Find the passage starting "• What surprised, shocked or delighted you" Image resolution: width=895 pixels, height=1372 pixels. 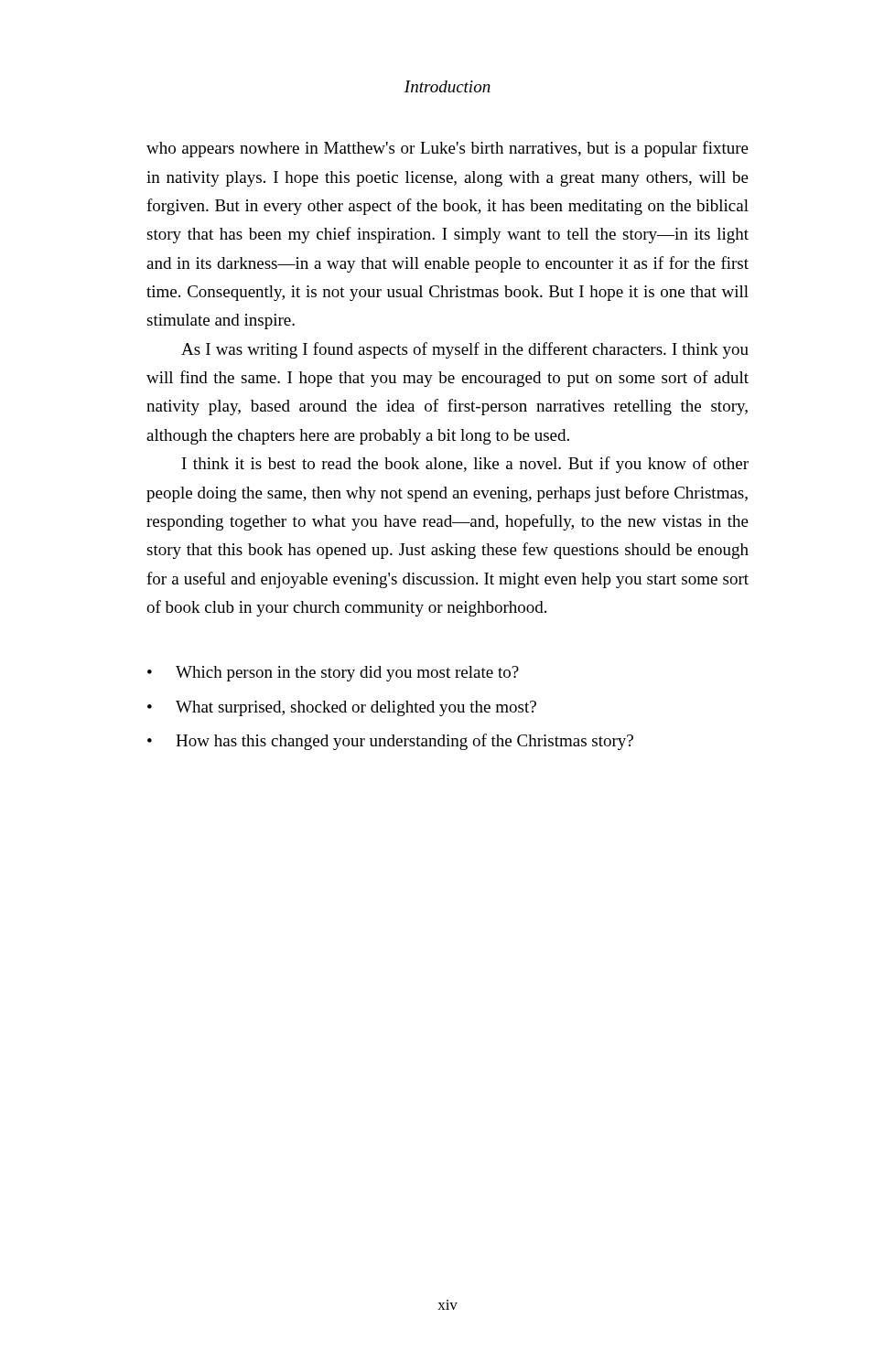point(448,706)
